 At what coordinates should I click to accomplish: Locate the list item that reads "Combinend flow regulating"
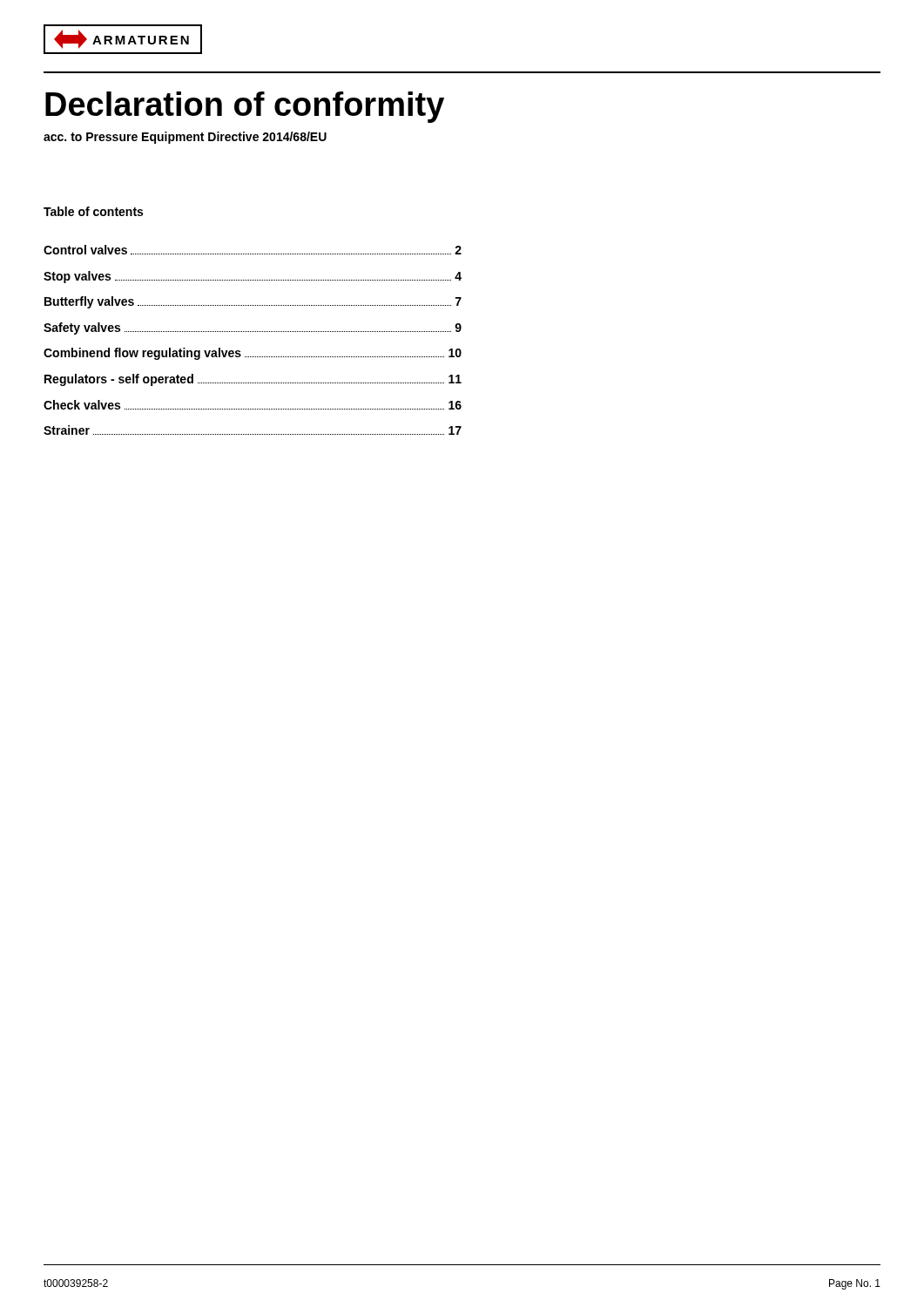pos(253,354)
